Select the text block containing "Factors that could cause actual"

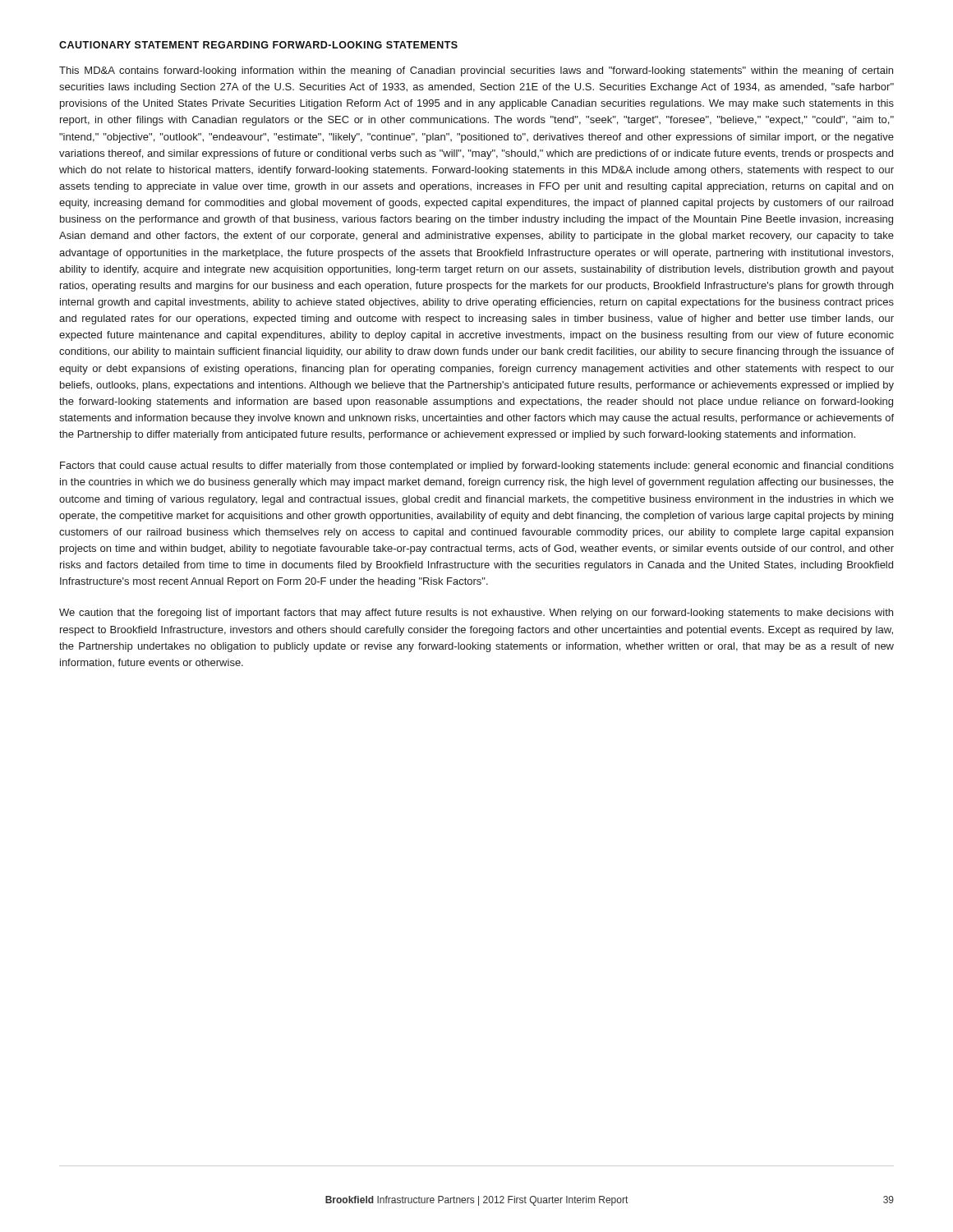tap(476, 523)
